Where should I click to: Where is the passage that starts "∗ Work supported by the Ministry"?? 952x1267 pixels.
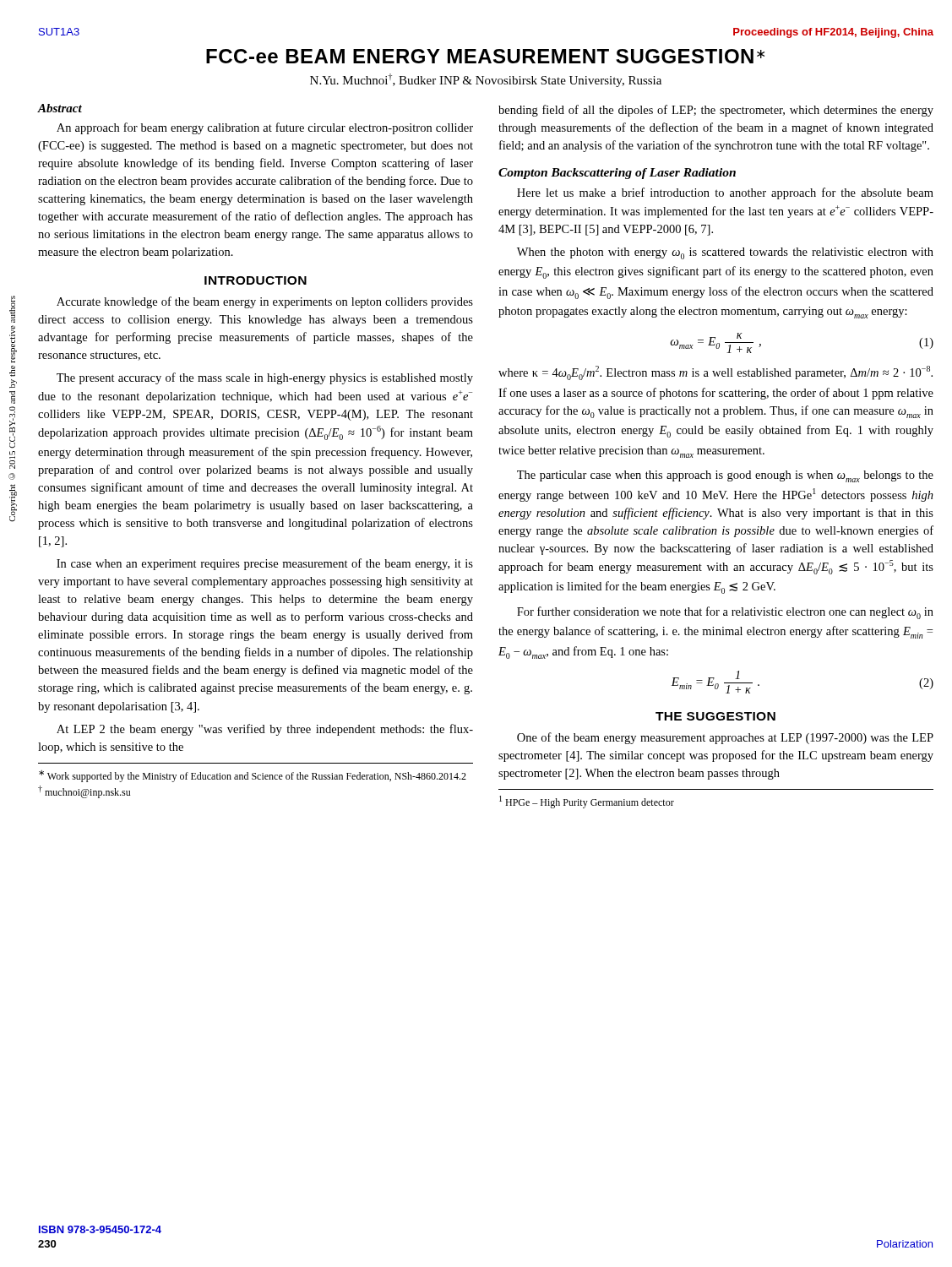point(252,775)
